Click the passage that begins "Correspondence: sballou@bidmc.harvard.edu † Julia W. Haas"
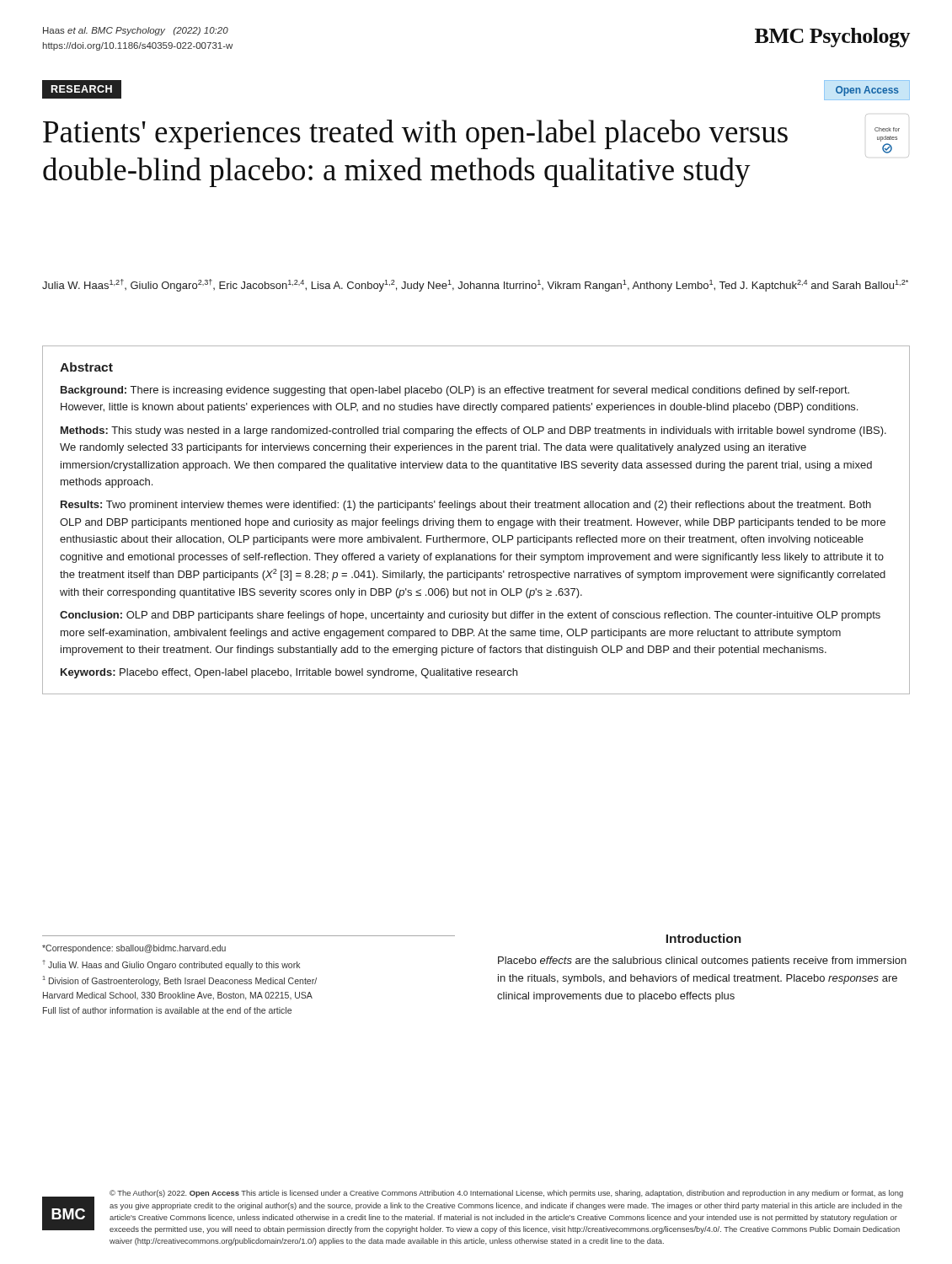Image resolution: width=952 pixels, height=1264 pixels. 249,977
